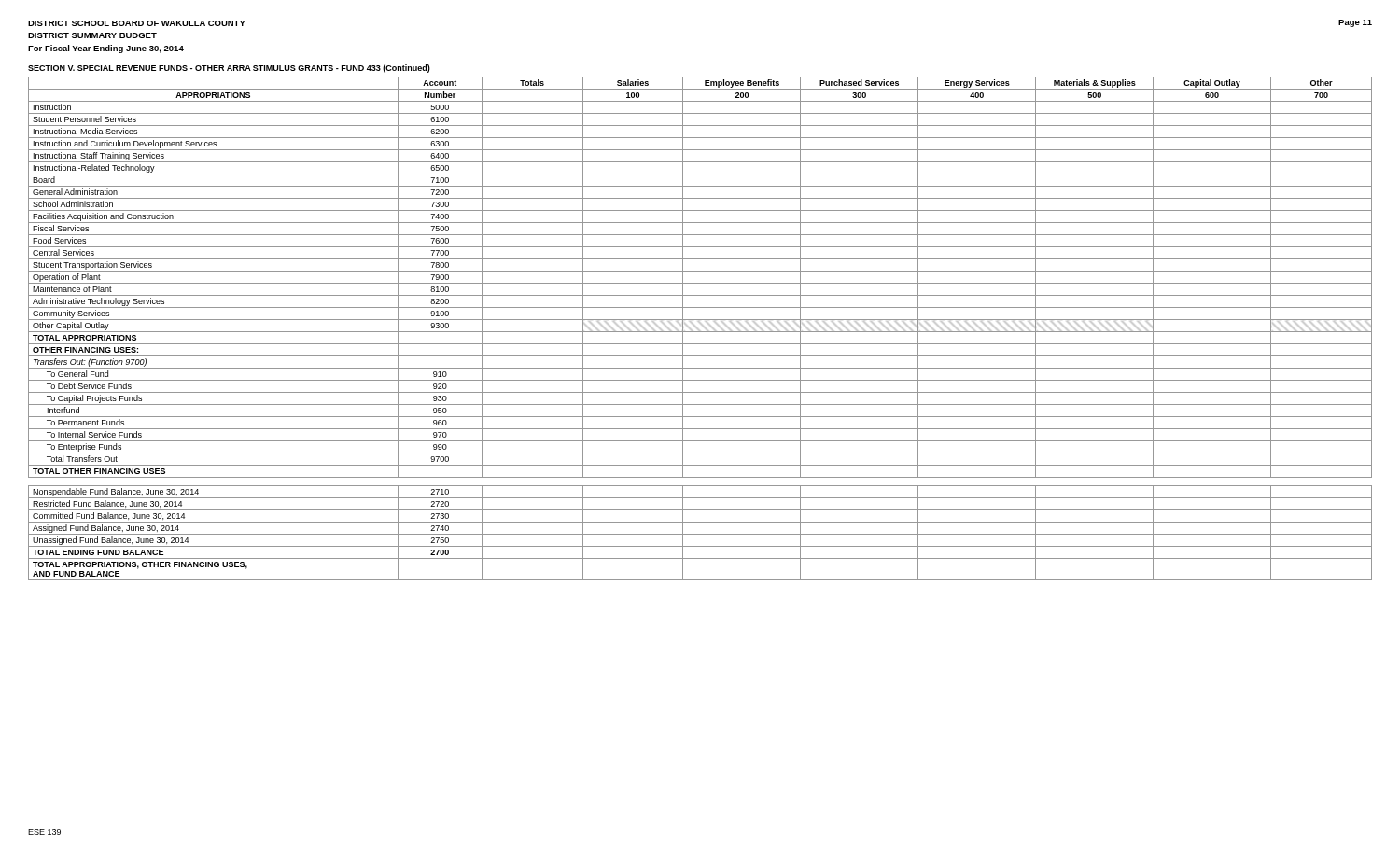The height and width of the screenshot is (850, 1400).
Task: Click the table
Action: (x=700, y=328)
